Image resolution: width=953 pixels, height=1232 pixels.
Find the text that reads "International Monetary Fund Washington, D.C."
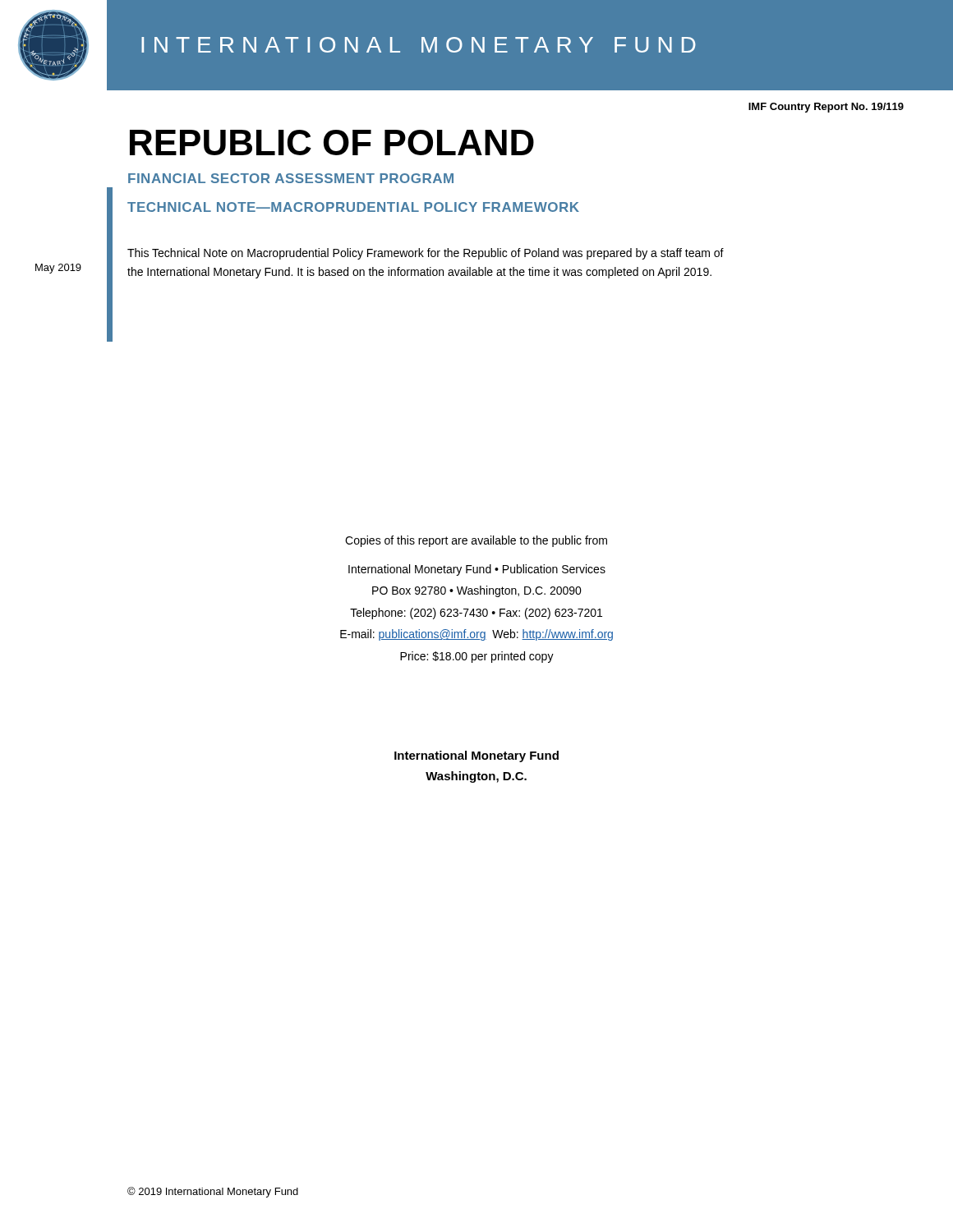coord(476,766)
